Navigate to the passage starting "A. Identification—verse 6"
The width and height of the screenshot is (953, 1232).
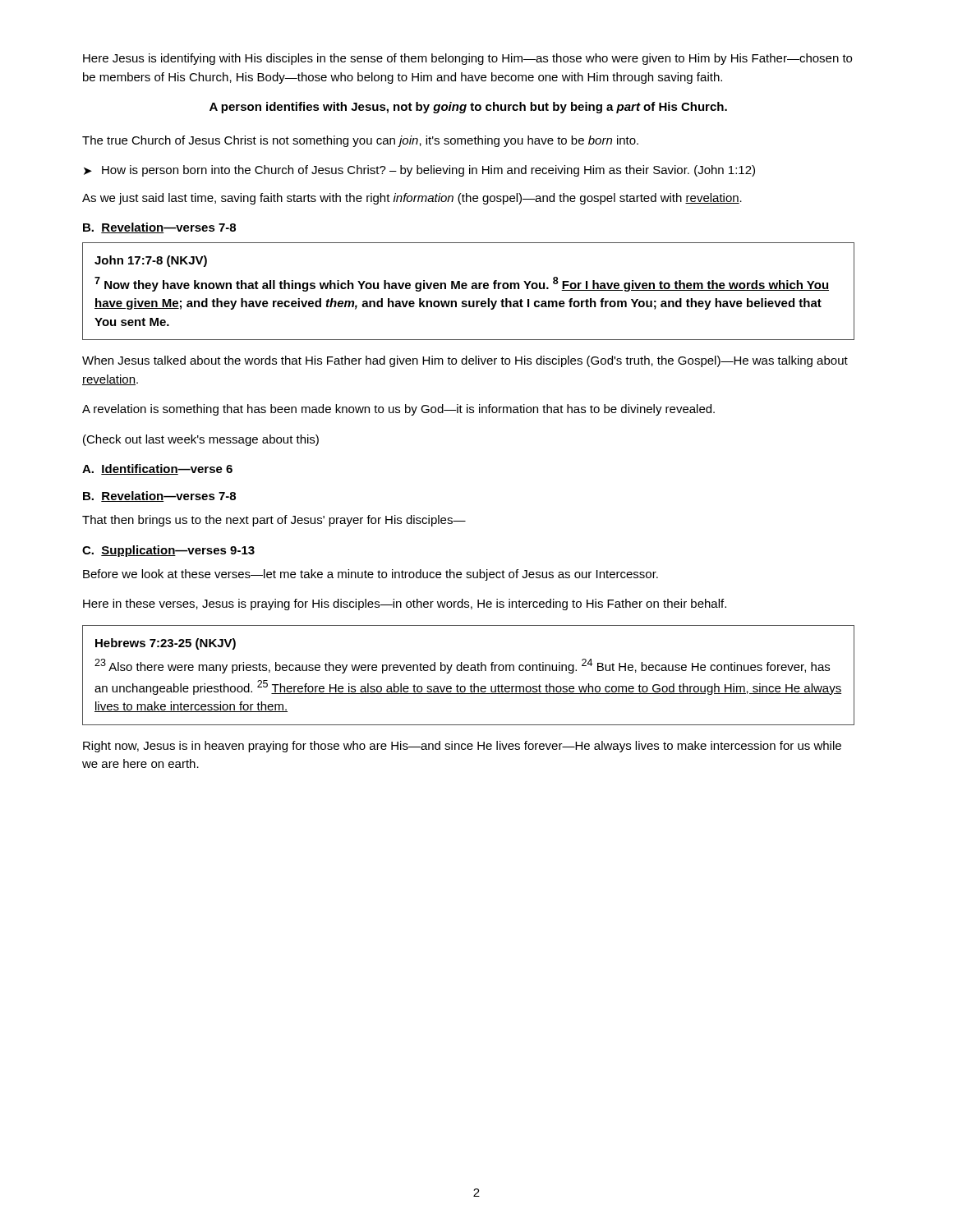(157, 469)
